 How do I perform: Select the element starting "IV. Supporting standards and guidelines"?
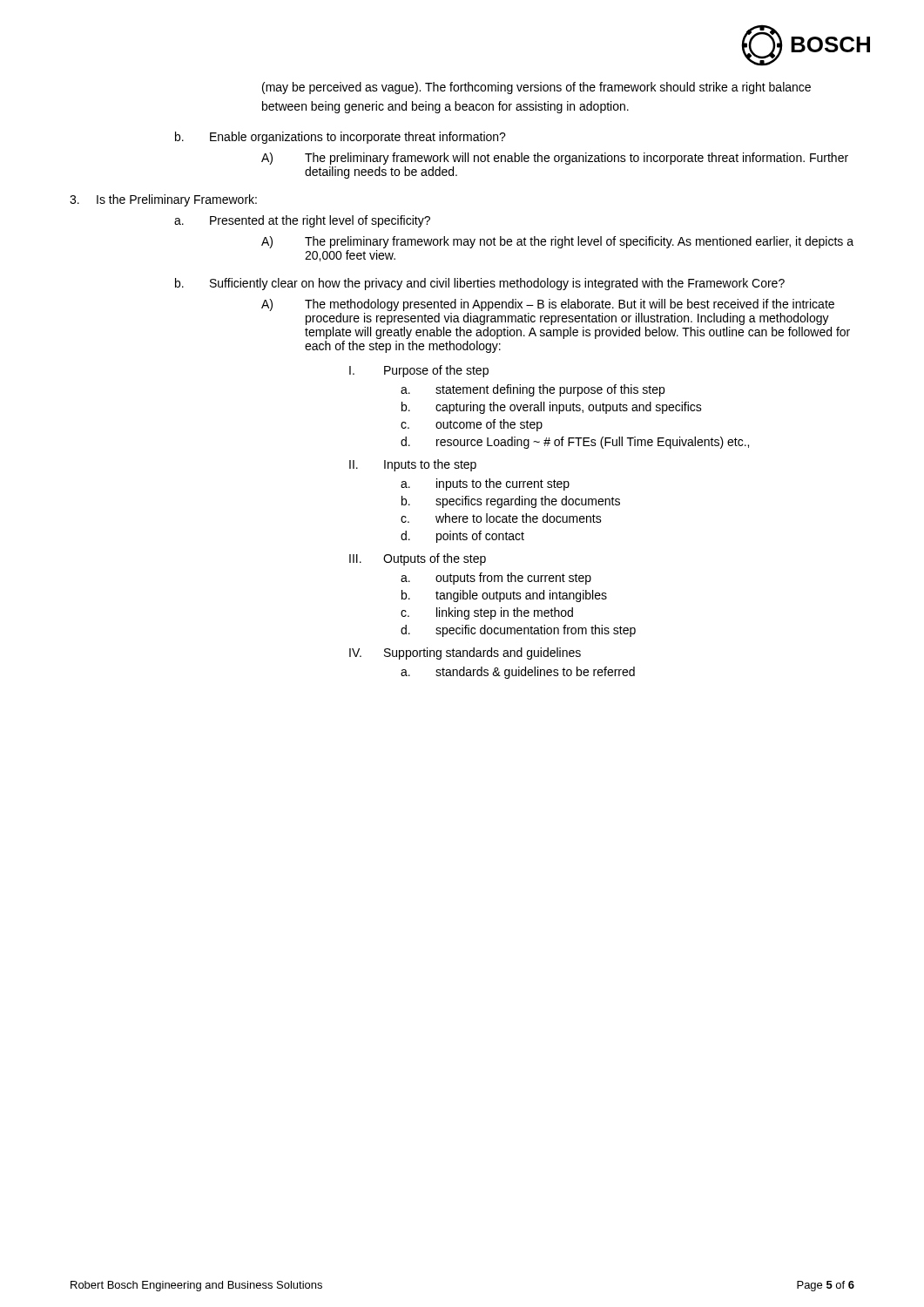tap(465, 654)
